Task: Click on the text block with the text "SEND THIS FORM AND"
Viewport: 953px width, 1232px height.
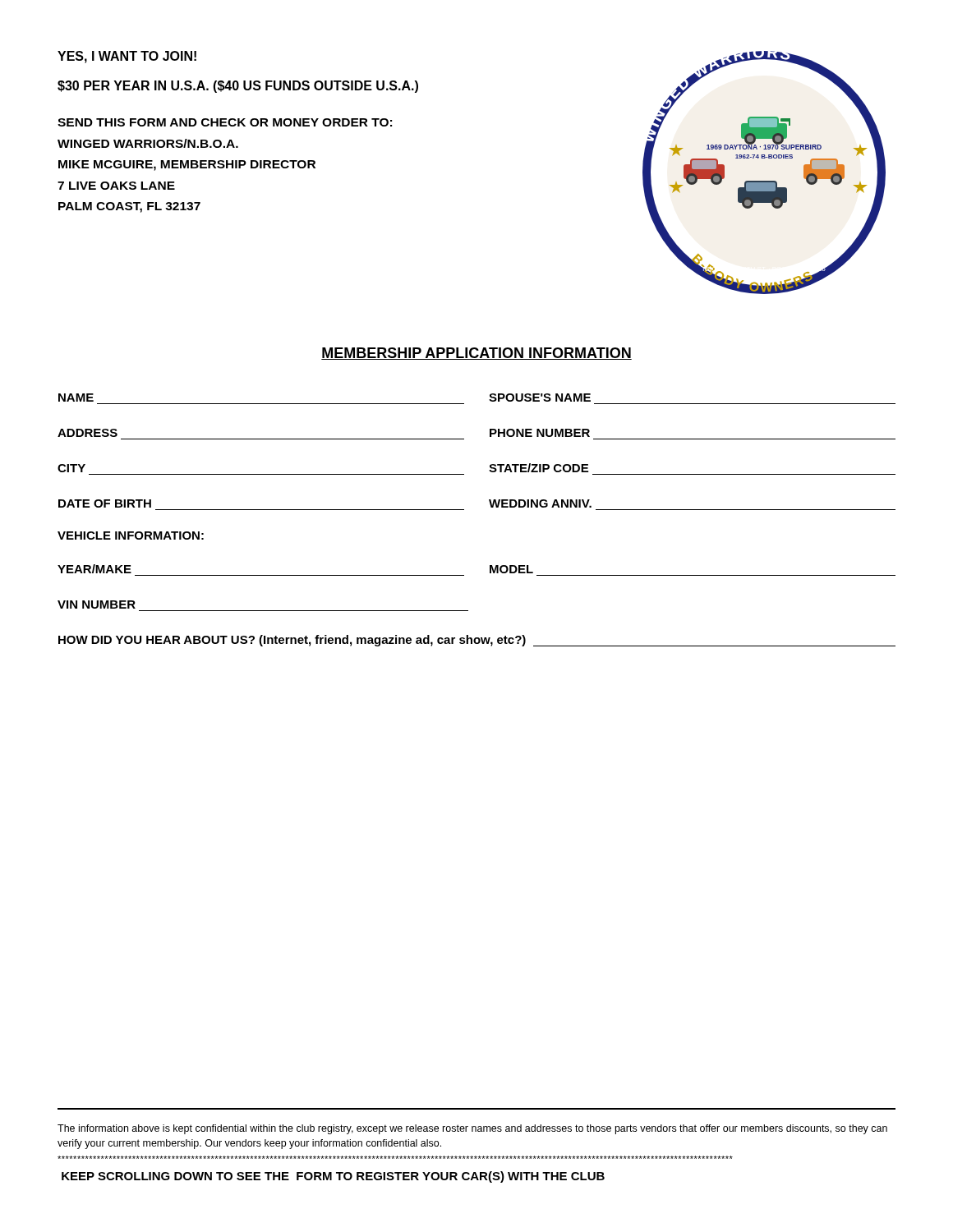Action: tap(225, 164)
